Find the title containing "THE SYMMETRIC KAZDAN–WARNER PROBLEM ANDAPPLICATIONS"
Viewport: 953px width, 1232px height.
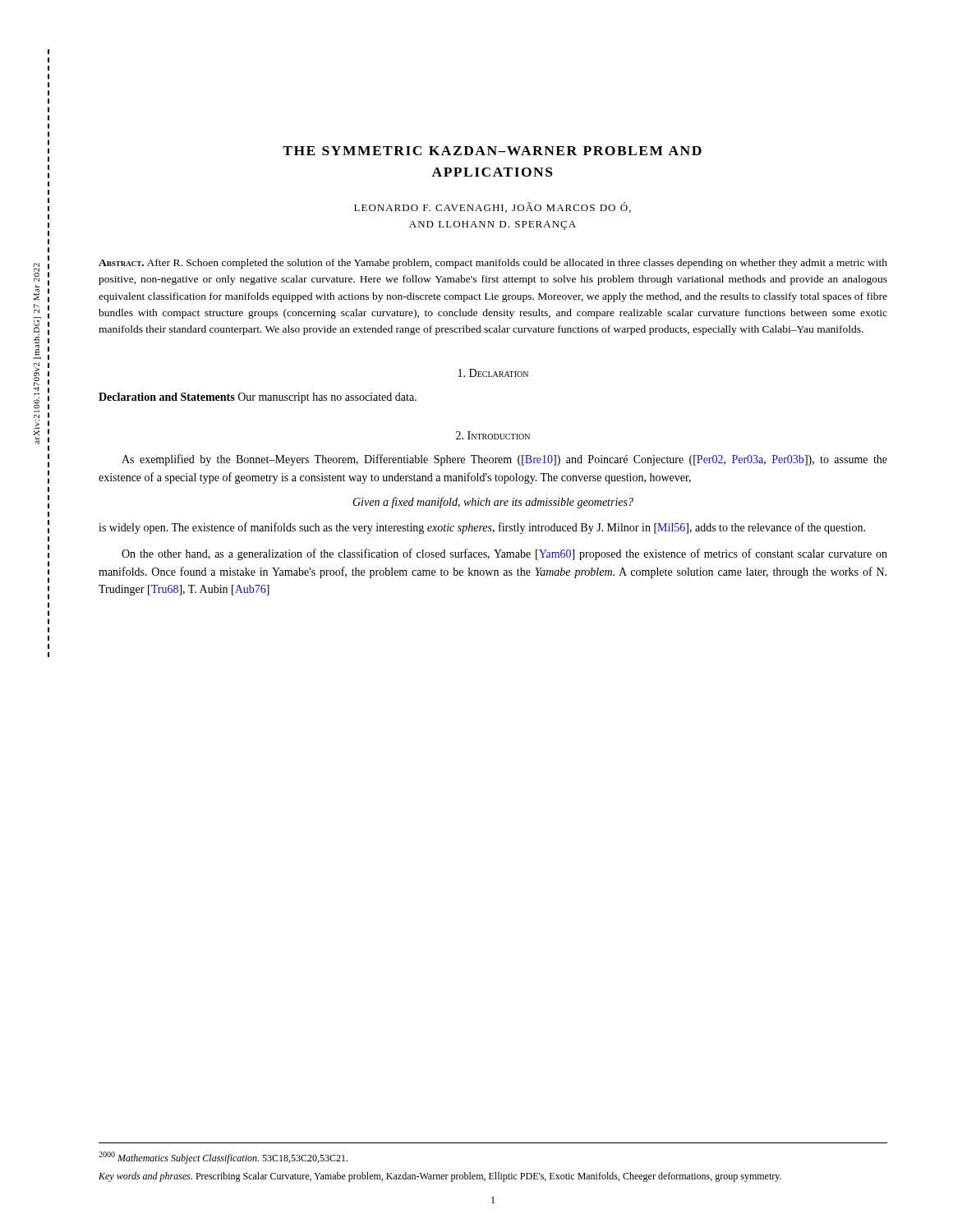(x=493, y=161)
